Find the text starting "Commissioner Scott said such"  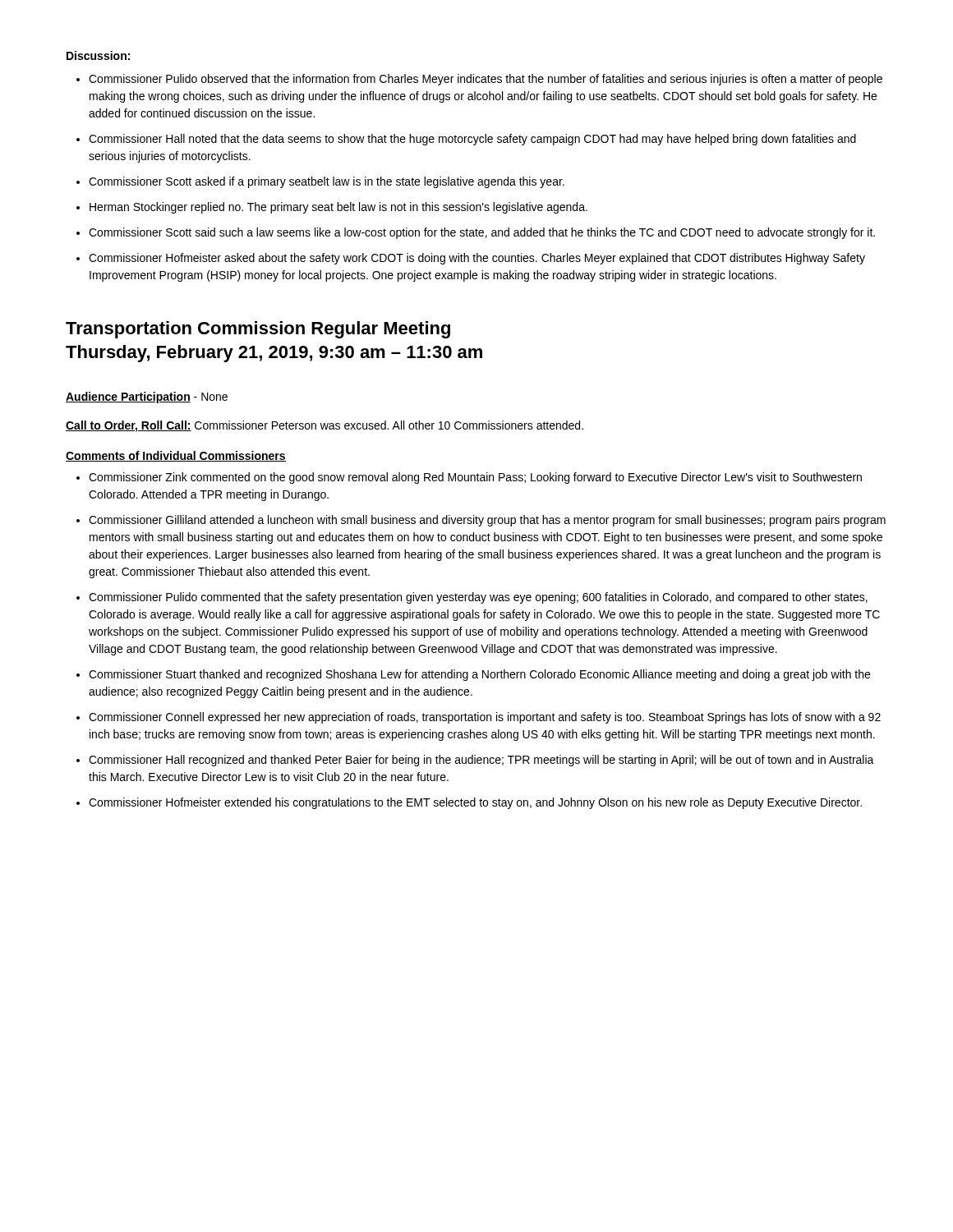(x=482, y=232)
